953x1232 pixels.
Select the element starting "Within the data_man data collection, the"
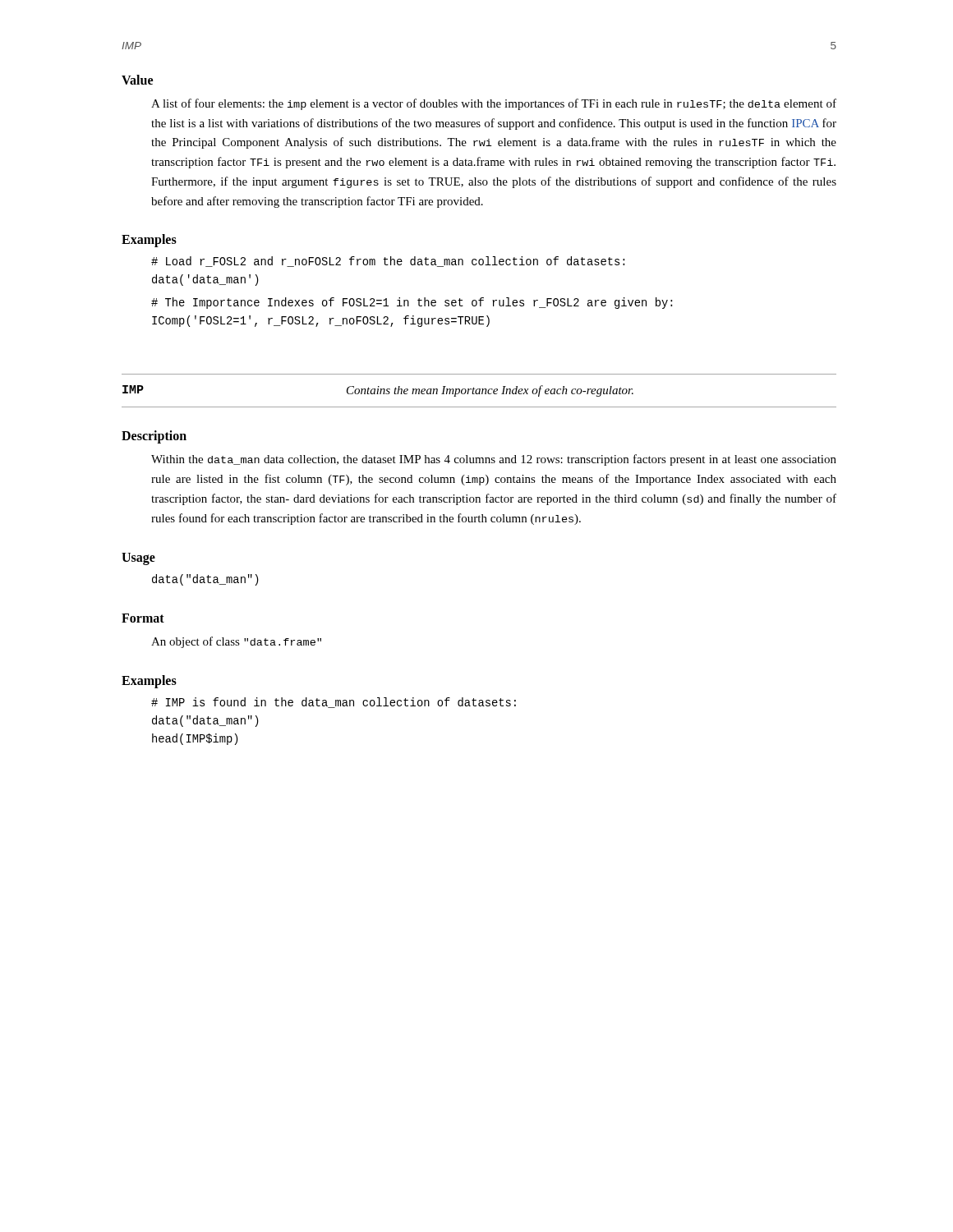click(494, 489)
